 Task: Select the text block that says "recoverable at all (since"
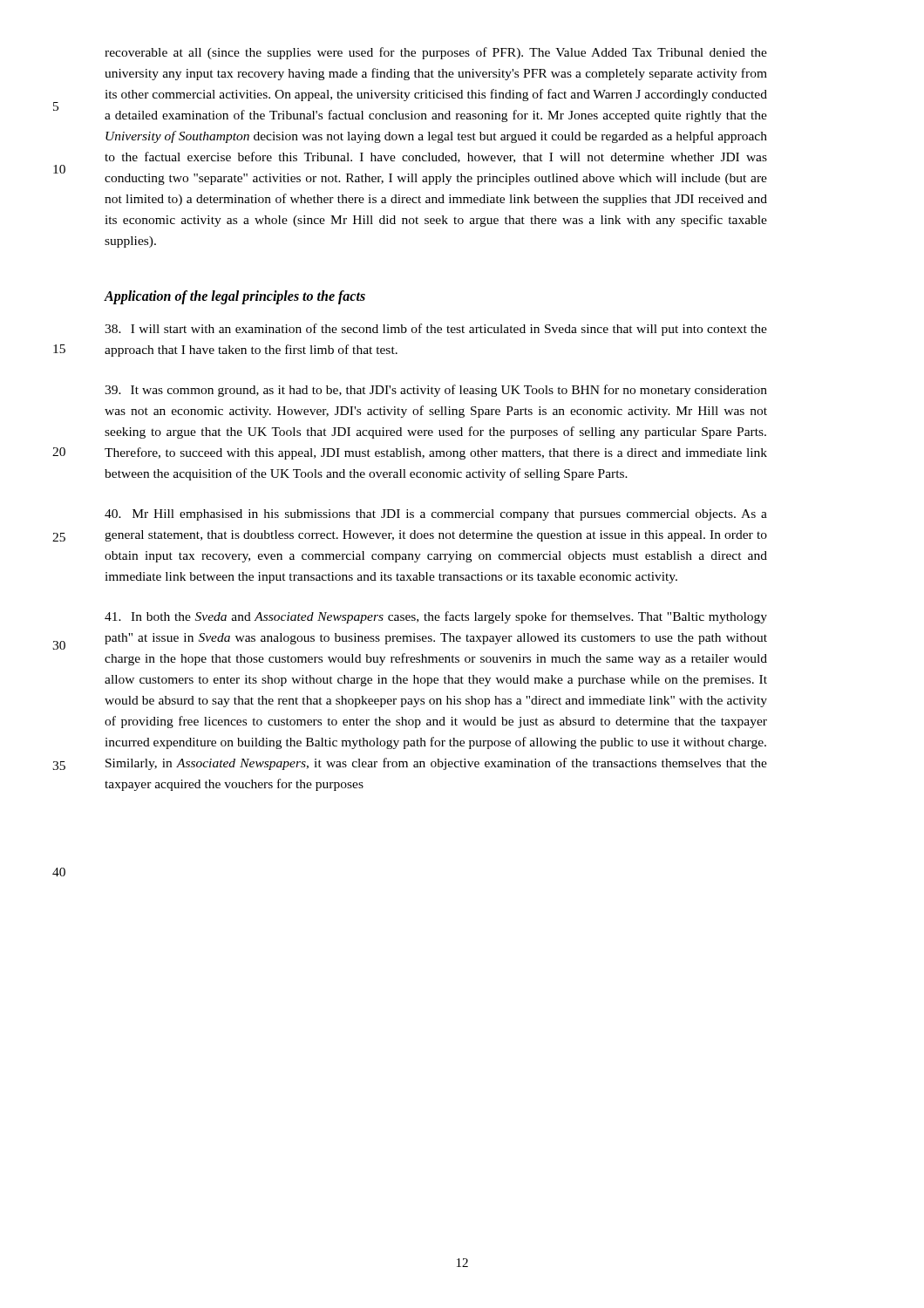(436, 146)
